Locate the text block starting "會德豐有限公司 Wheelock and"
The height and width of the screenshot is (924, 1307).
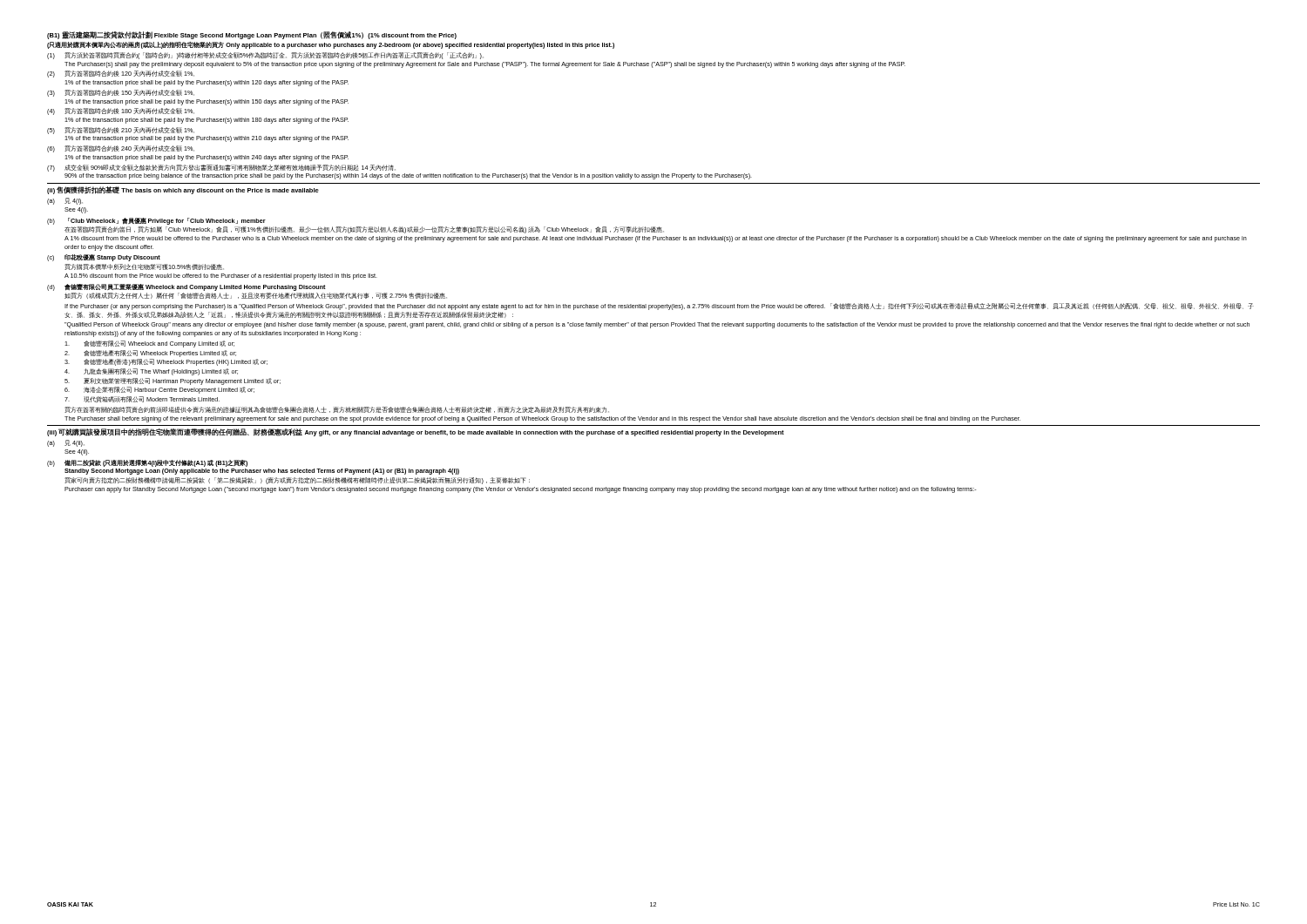(149, 344)
